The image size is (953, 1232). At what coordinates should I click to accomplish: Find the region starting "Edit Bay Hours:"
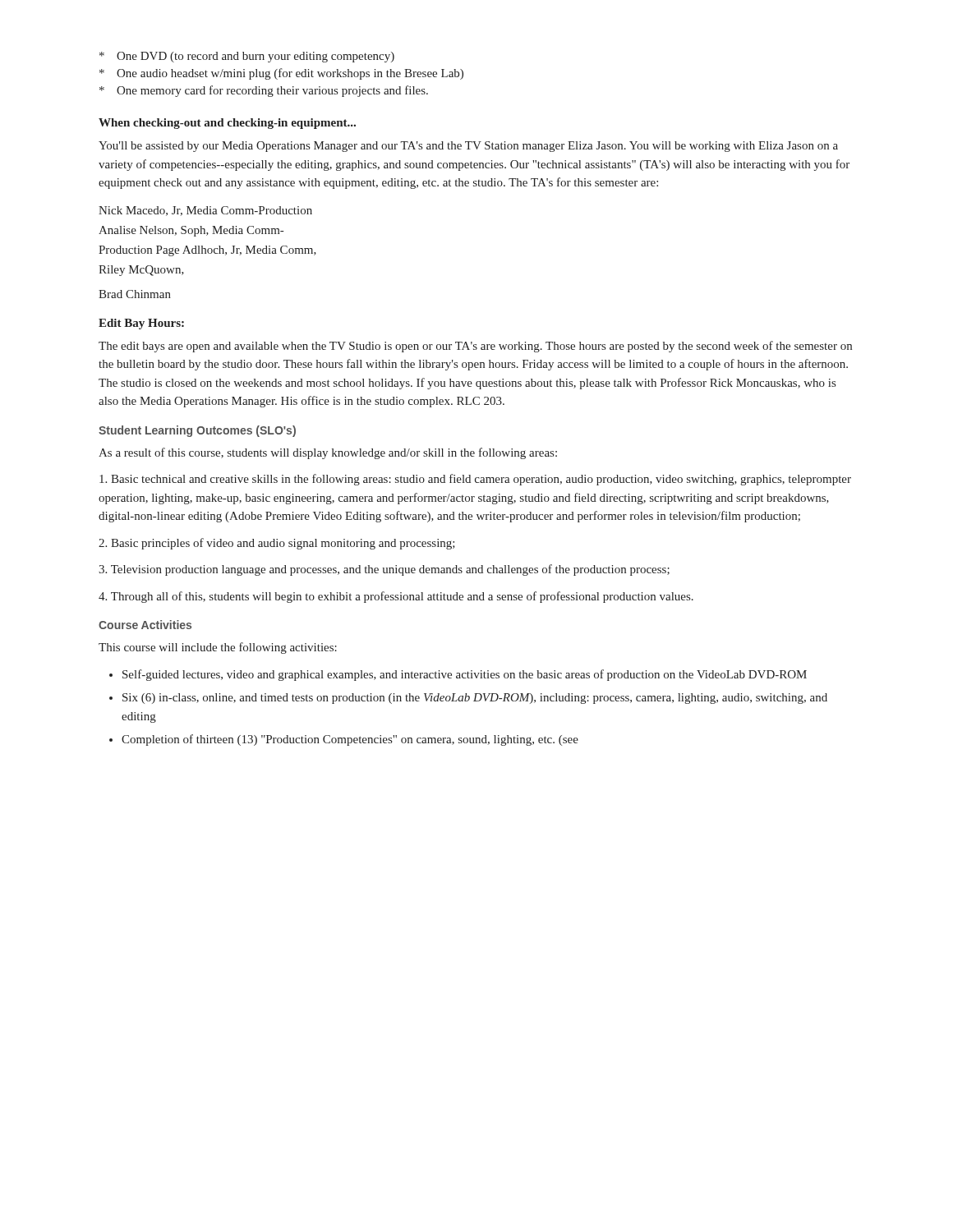pos(142,322)
